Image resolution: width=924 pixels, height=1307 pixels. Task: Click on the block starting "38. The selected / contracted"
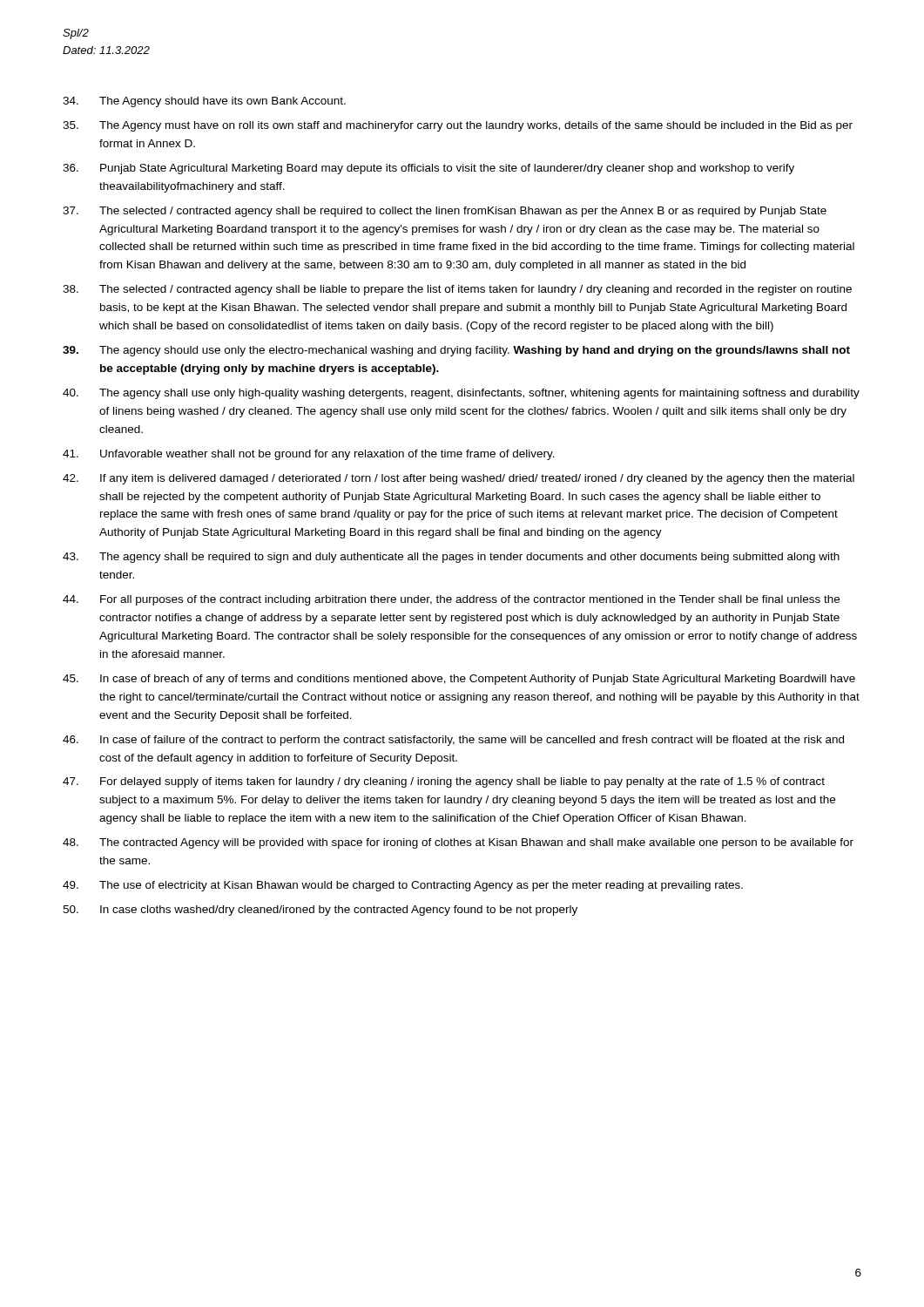tap(462, 308)
